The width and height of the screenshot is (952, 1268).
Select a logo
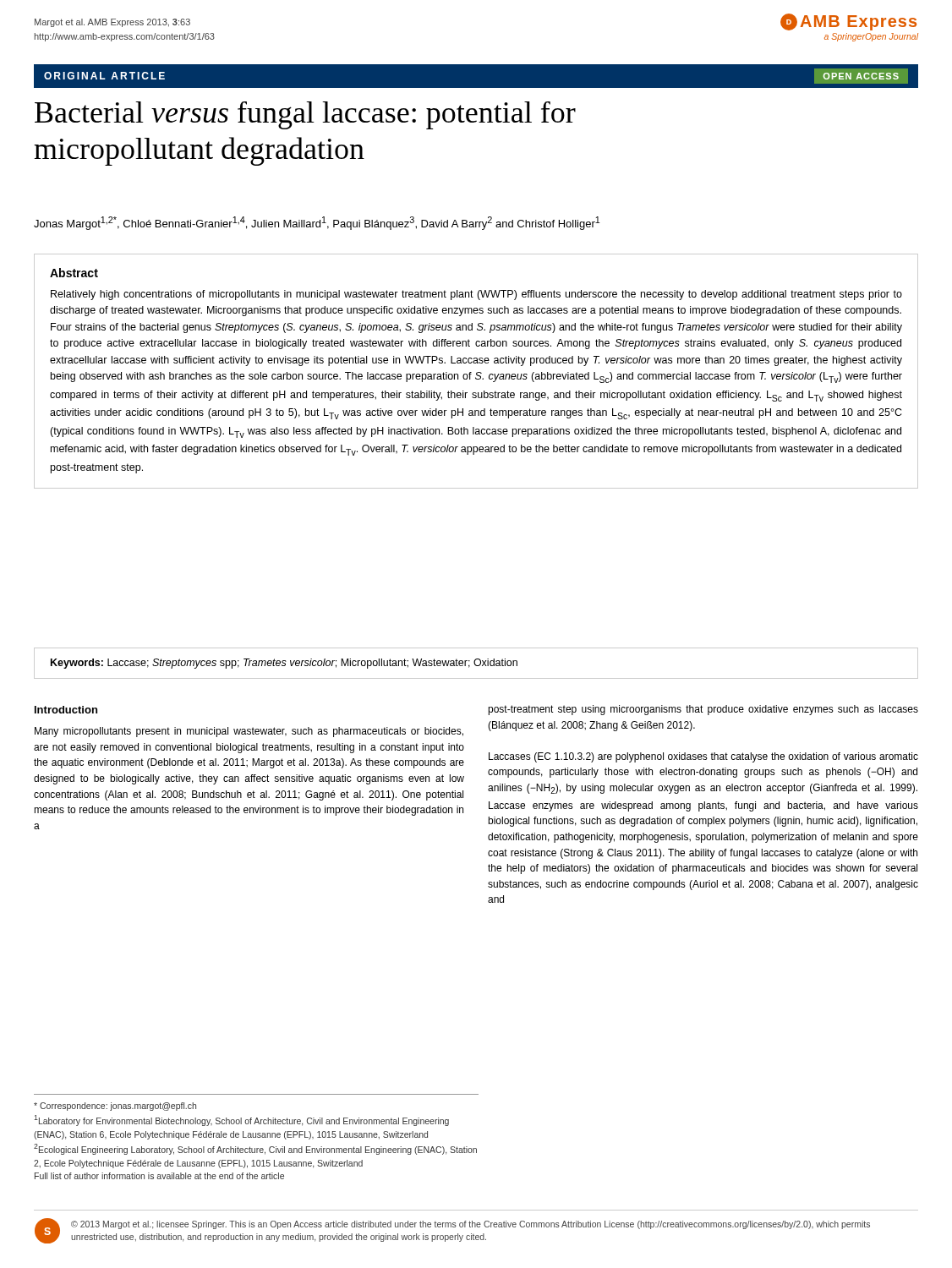click(849, 27)
